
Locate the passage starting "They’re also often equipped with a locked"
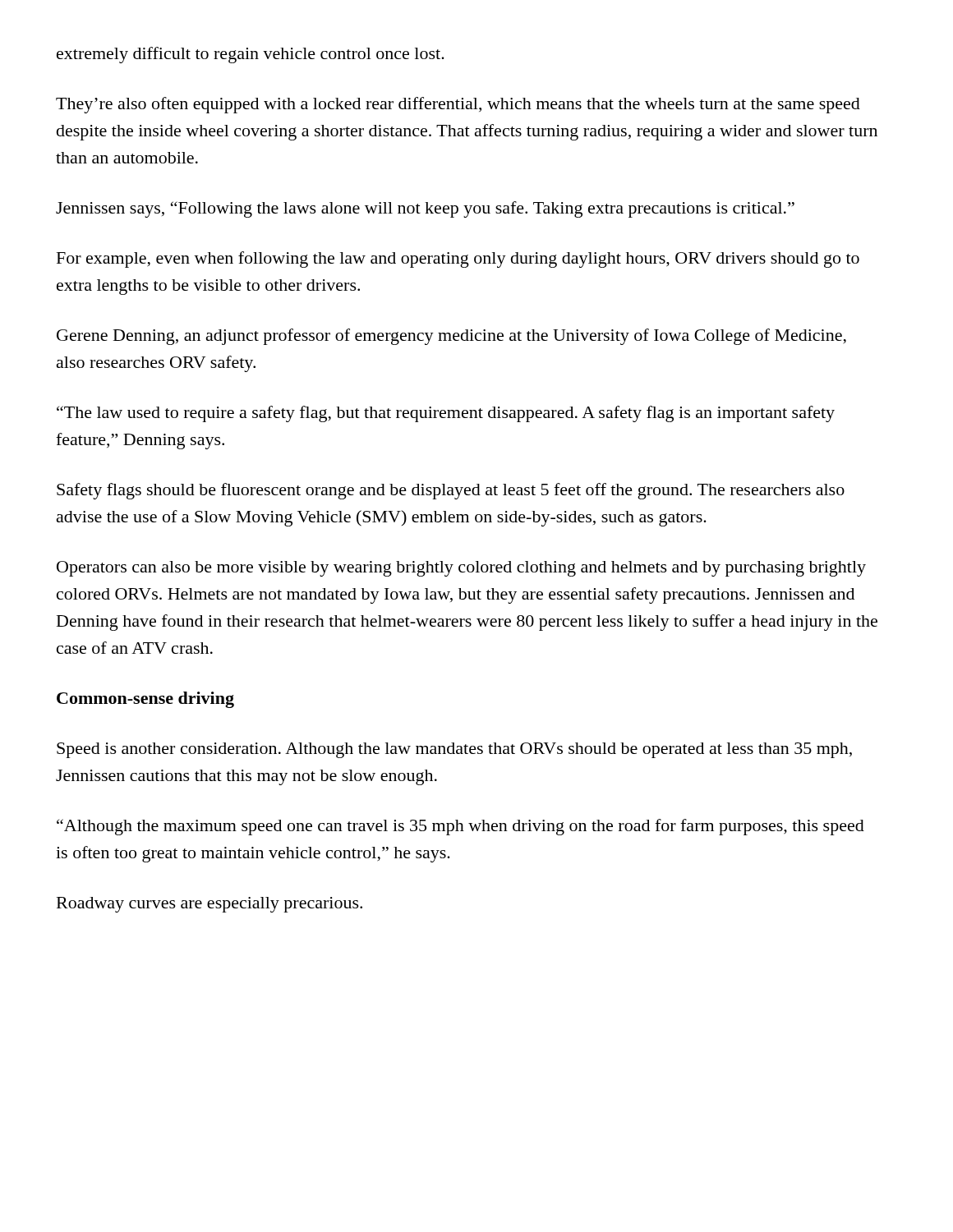point(467,130)
